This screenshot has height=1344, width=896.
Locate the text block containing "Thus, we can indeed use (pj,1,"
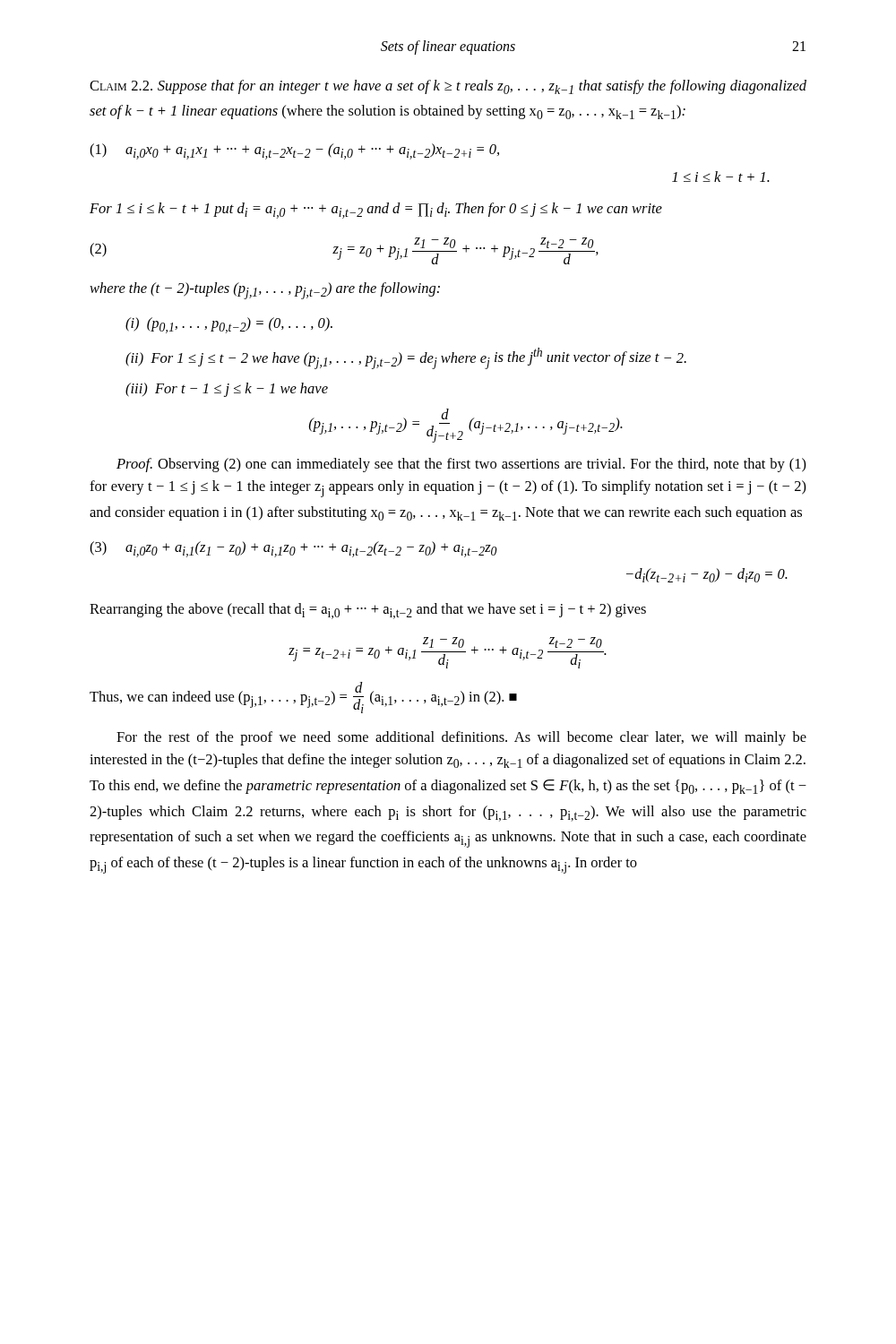click(448, 698)
